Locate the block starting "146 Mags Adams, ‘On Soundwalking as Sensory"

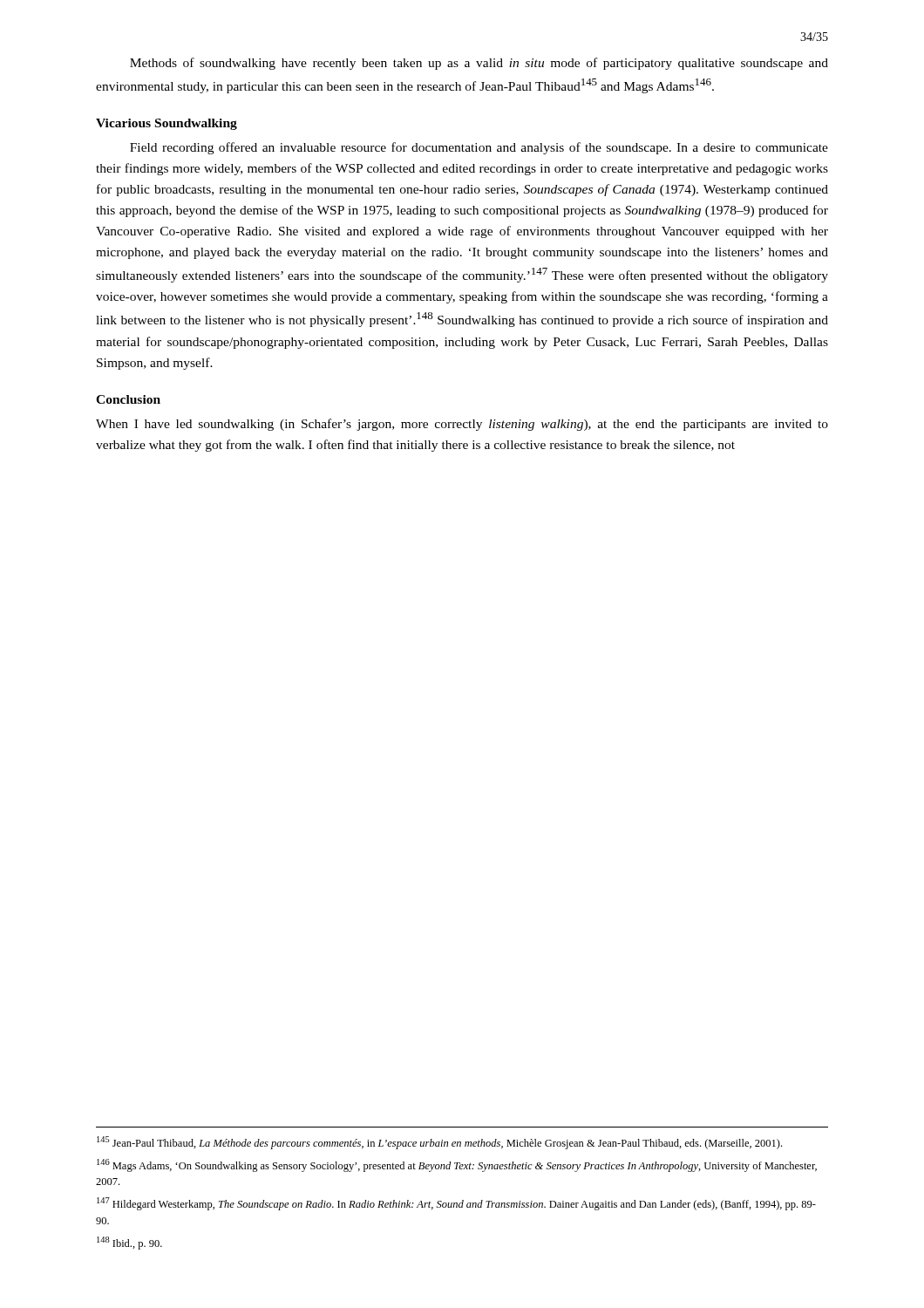click(x=457, y=1172)
